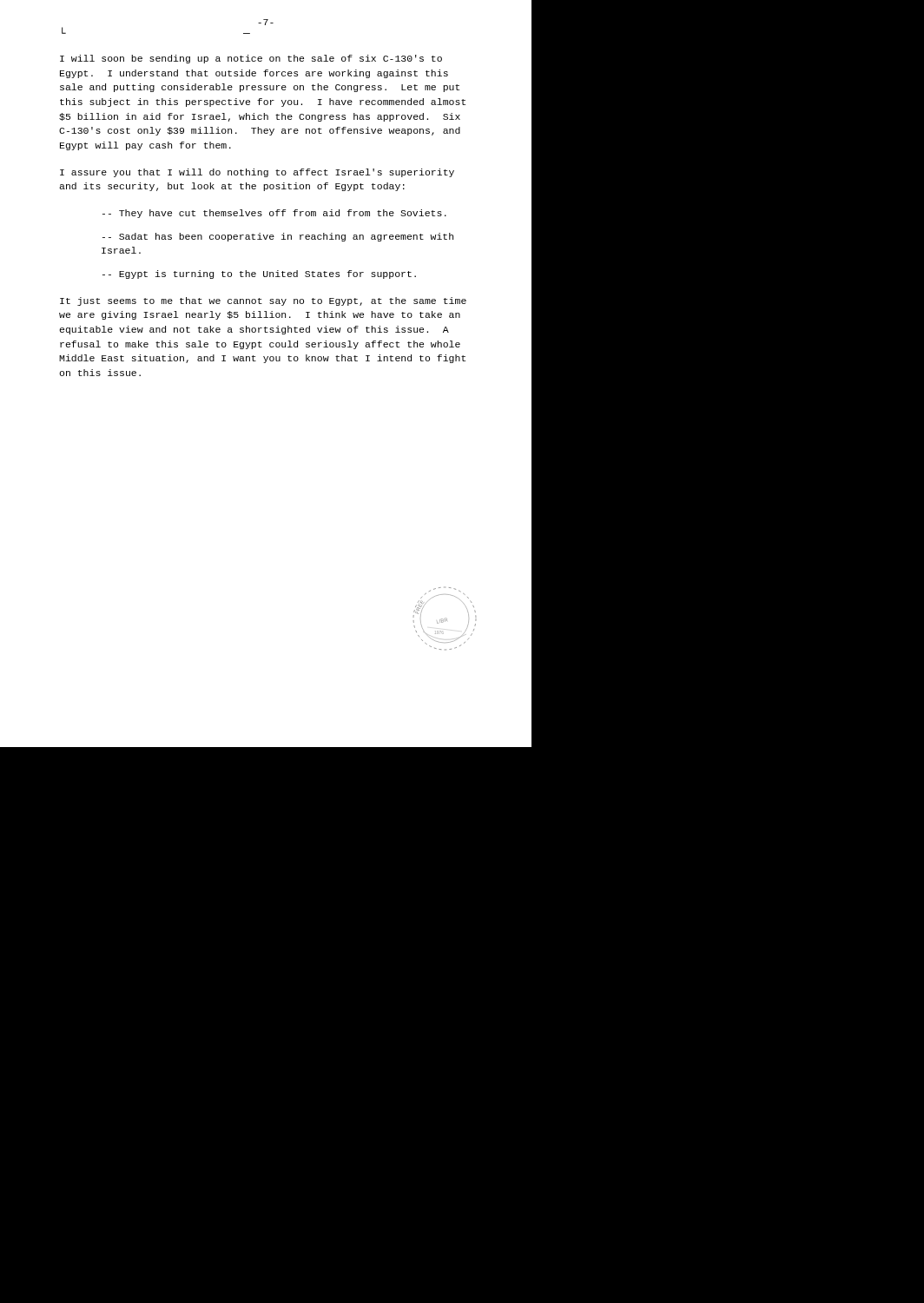Point to the block beginning "-- They have cut themselves off from"
The image size is (924, 1303).
point(275,213)
